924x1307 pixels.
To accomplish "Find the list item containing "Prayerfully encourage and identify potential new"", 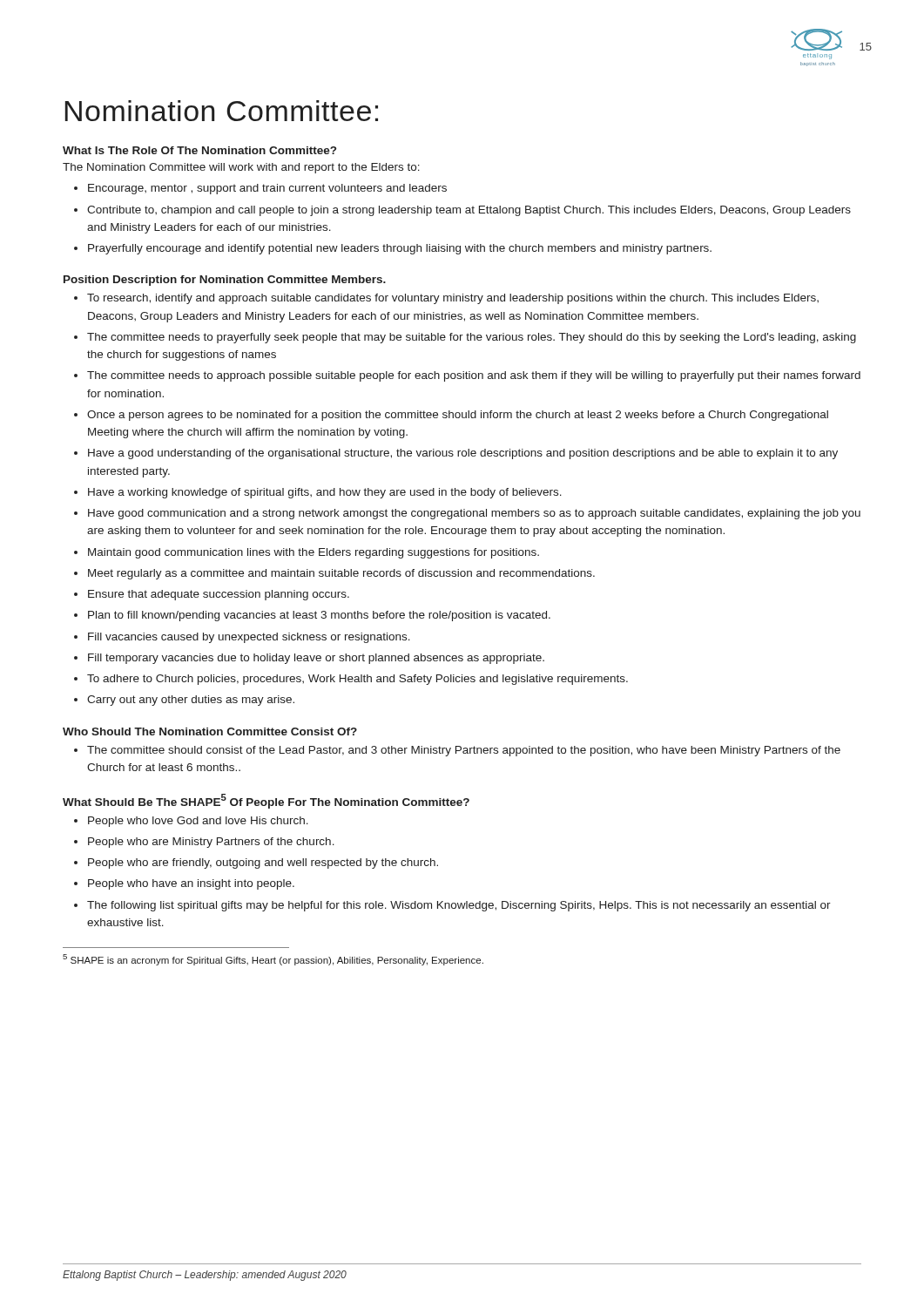I will [400, 248].
